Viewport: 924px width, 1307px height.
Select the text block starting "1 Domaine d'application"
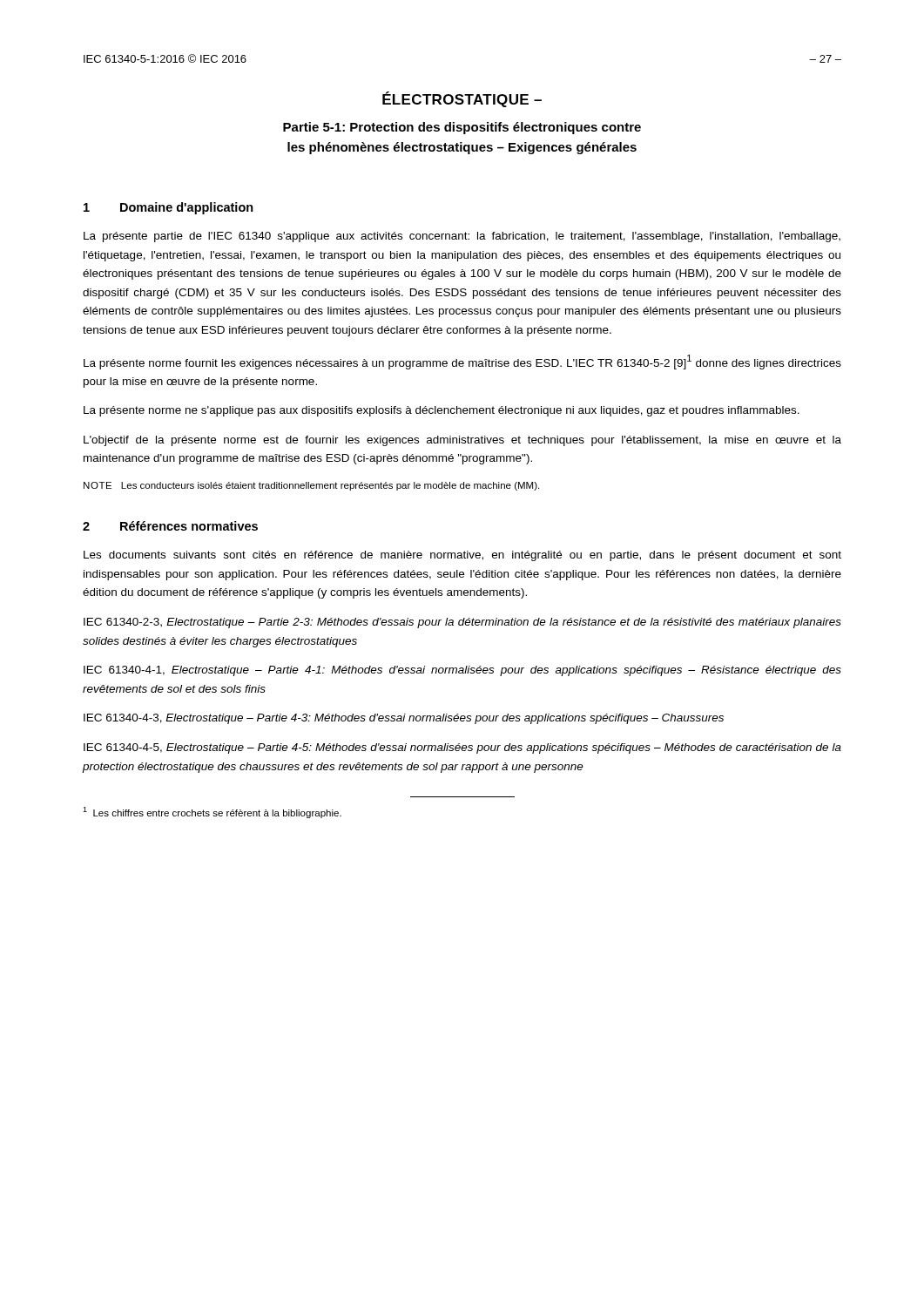168,207
